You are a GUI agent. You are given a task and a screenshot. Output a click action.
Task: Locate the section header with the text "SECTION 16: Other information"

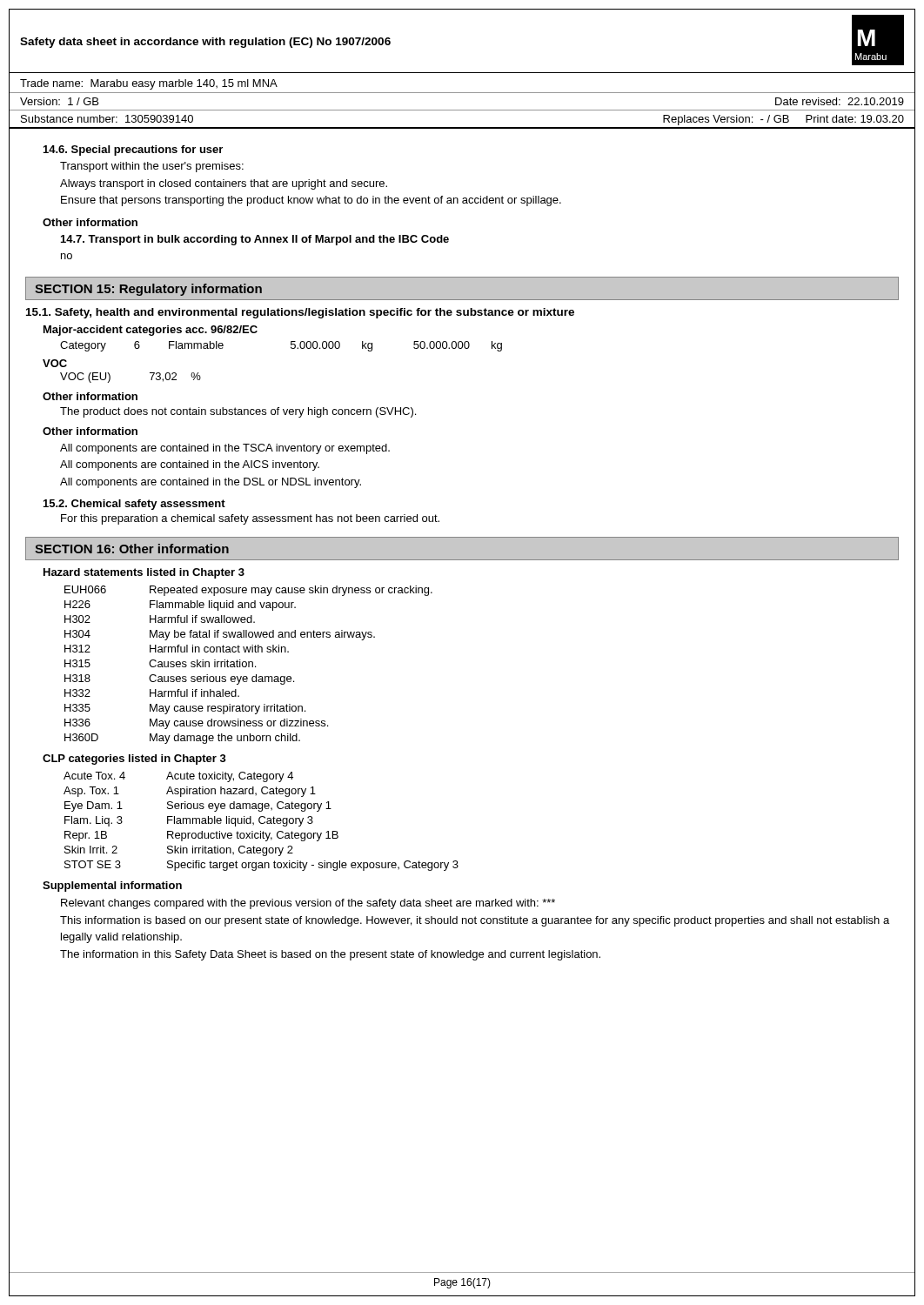132,549
